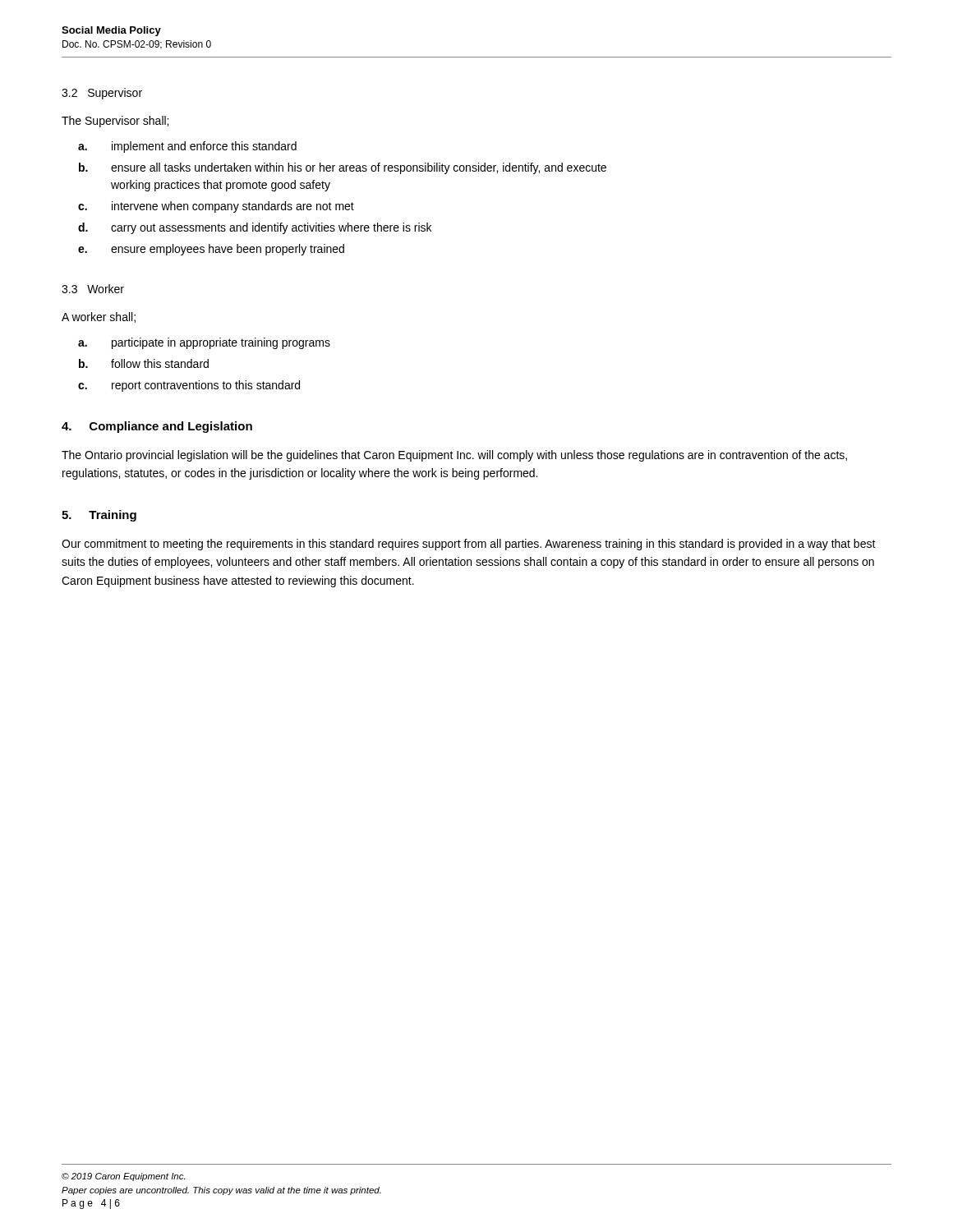Click on the text that says "The Supervisor shall;"
This screenshot has height=1232, width=953.
point(116,121)
